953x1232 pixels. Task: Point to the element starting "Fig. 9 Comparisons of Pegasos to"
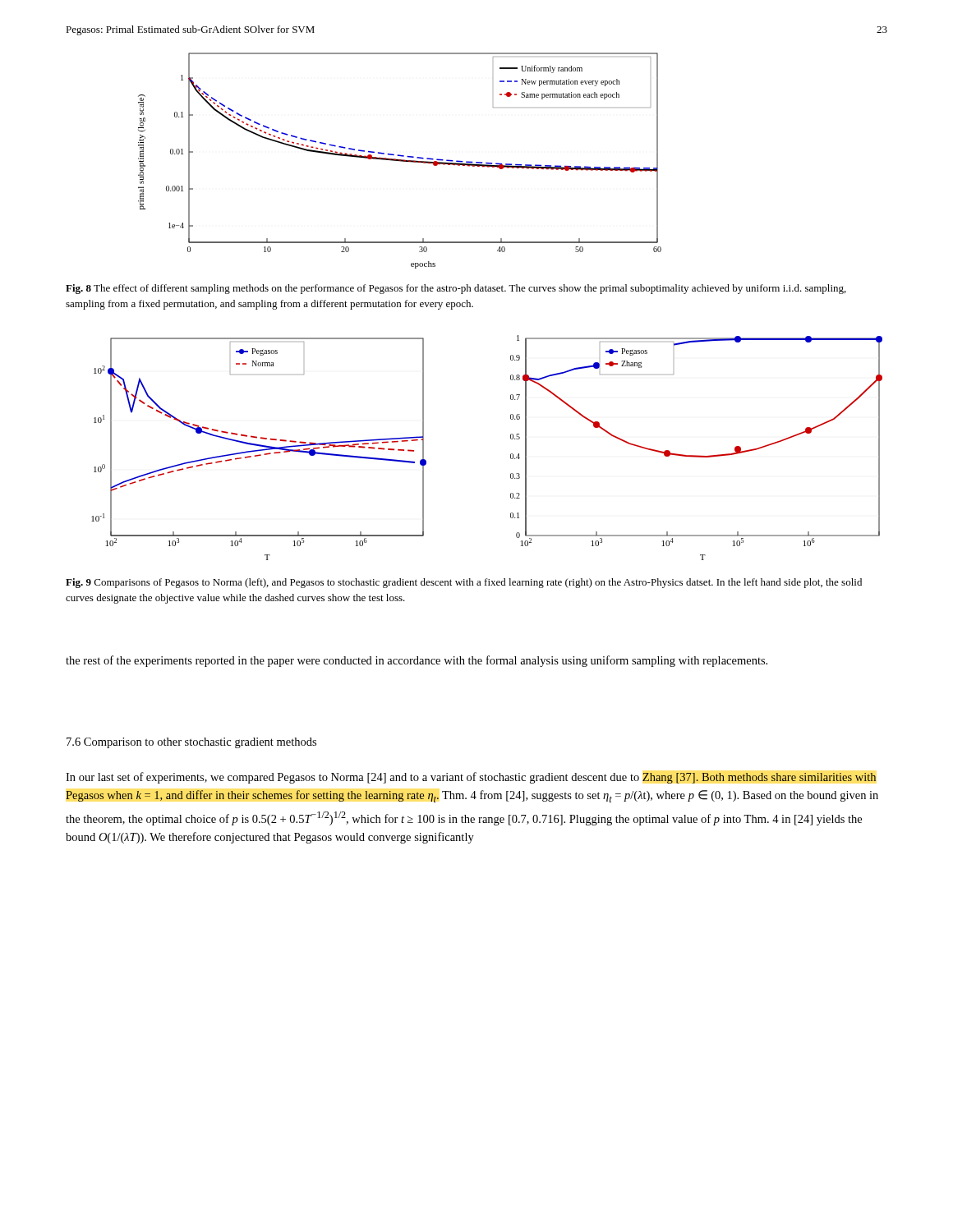tap(464, 590)
